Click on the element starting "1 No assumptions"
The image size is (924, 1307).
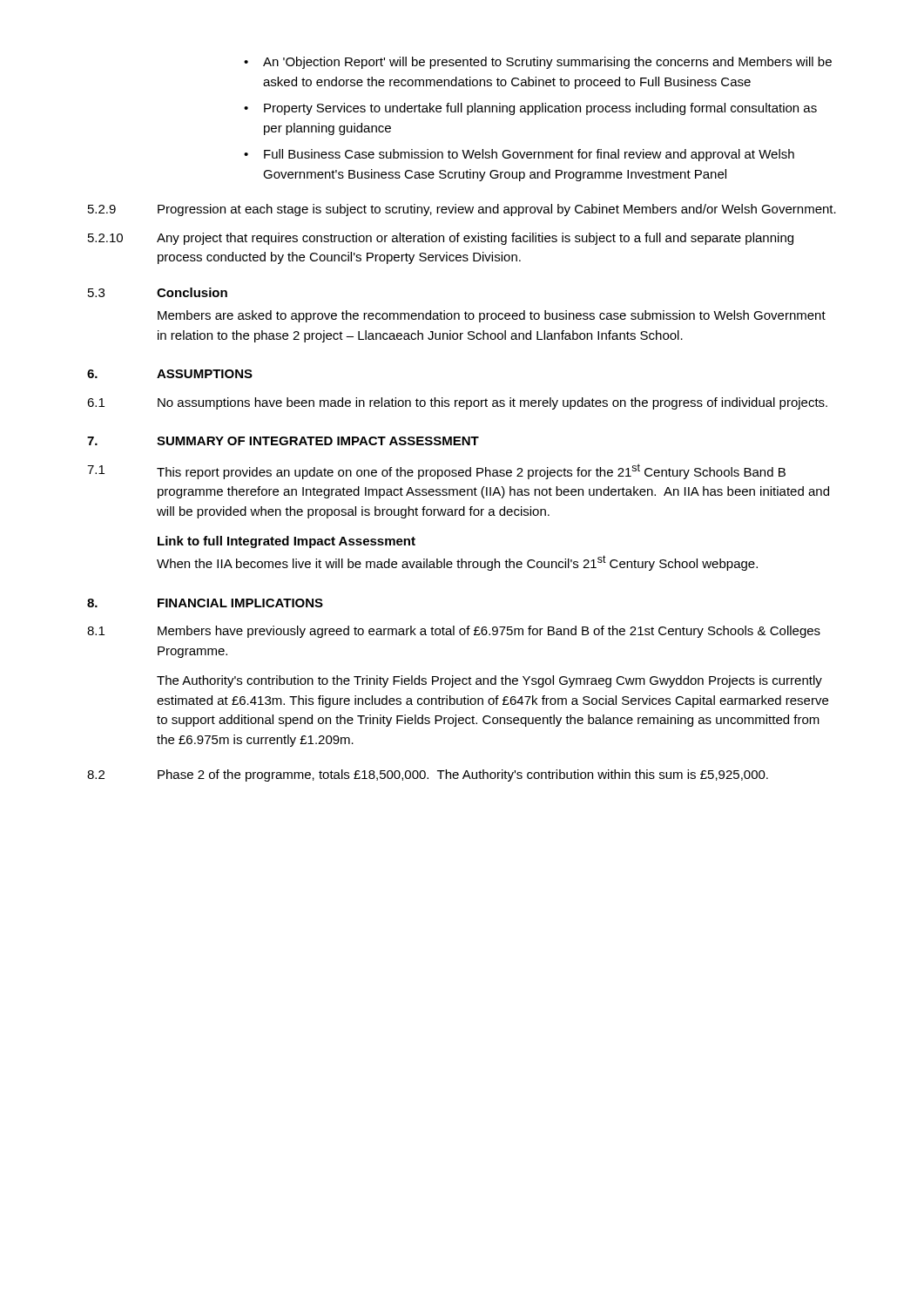pos(462,402)
